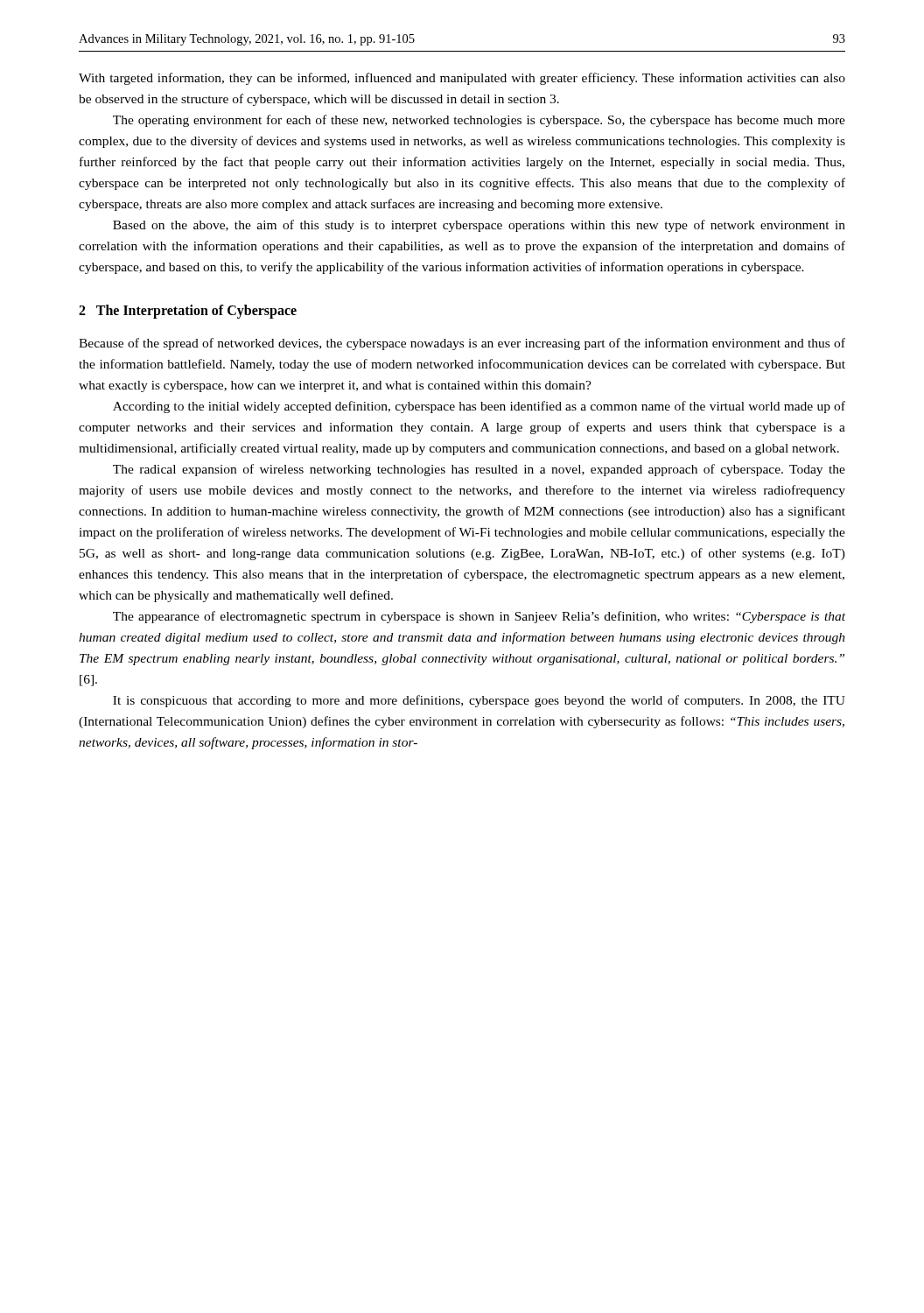Click on the text block with the text "Based on the above, the aim of"
Screen dimensions: 1313x924
pyautogui.click(x=462, y=246)
